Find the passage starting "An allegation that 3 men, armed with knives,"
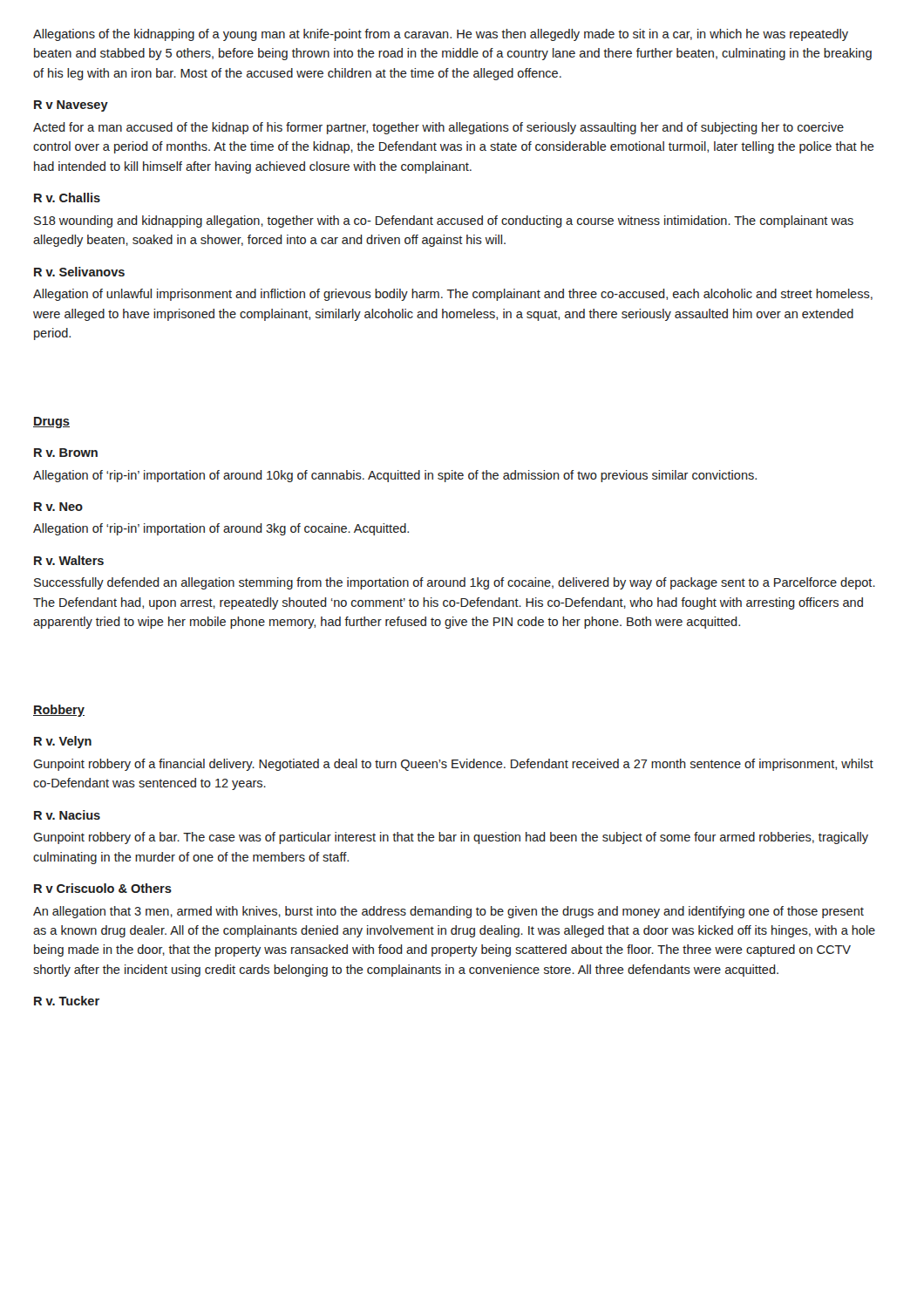The image size is (924, 1308). pos(454,940)
